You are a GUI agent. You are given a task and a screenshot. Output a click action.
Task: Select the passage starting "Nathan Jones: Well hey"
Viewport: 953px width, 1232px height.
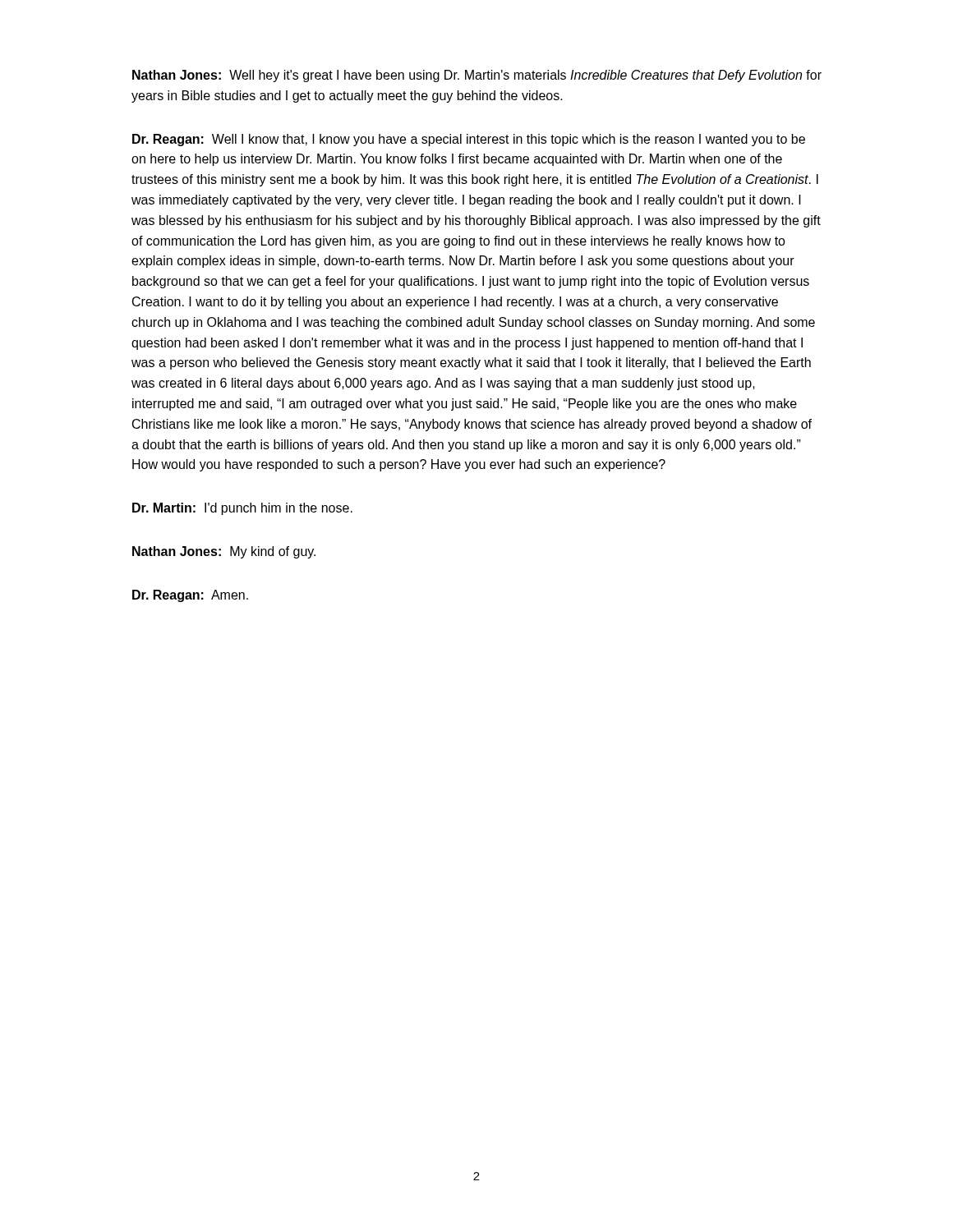[476, 85]
